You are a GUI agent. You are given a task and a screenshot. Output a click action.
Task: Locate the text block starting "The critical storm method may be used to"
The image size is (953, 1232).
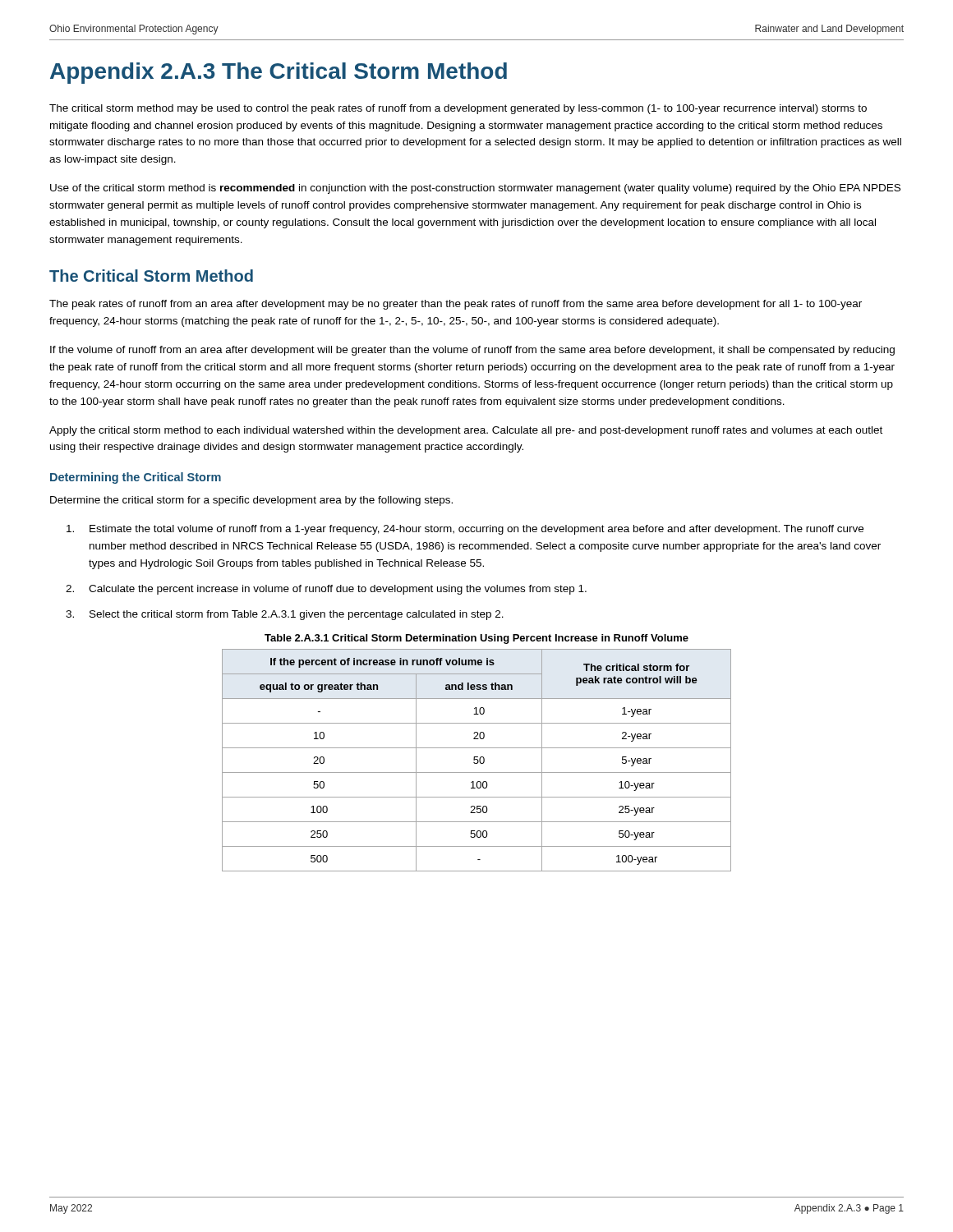coord(476,133)
